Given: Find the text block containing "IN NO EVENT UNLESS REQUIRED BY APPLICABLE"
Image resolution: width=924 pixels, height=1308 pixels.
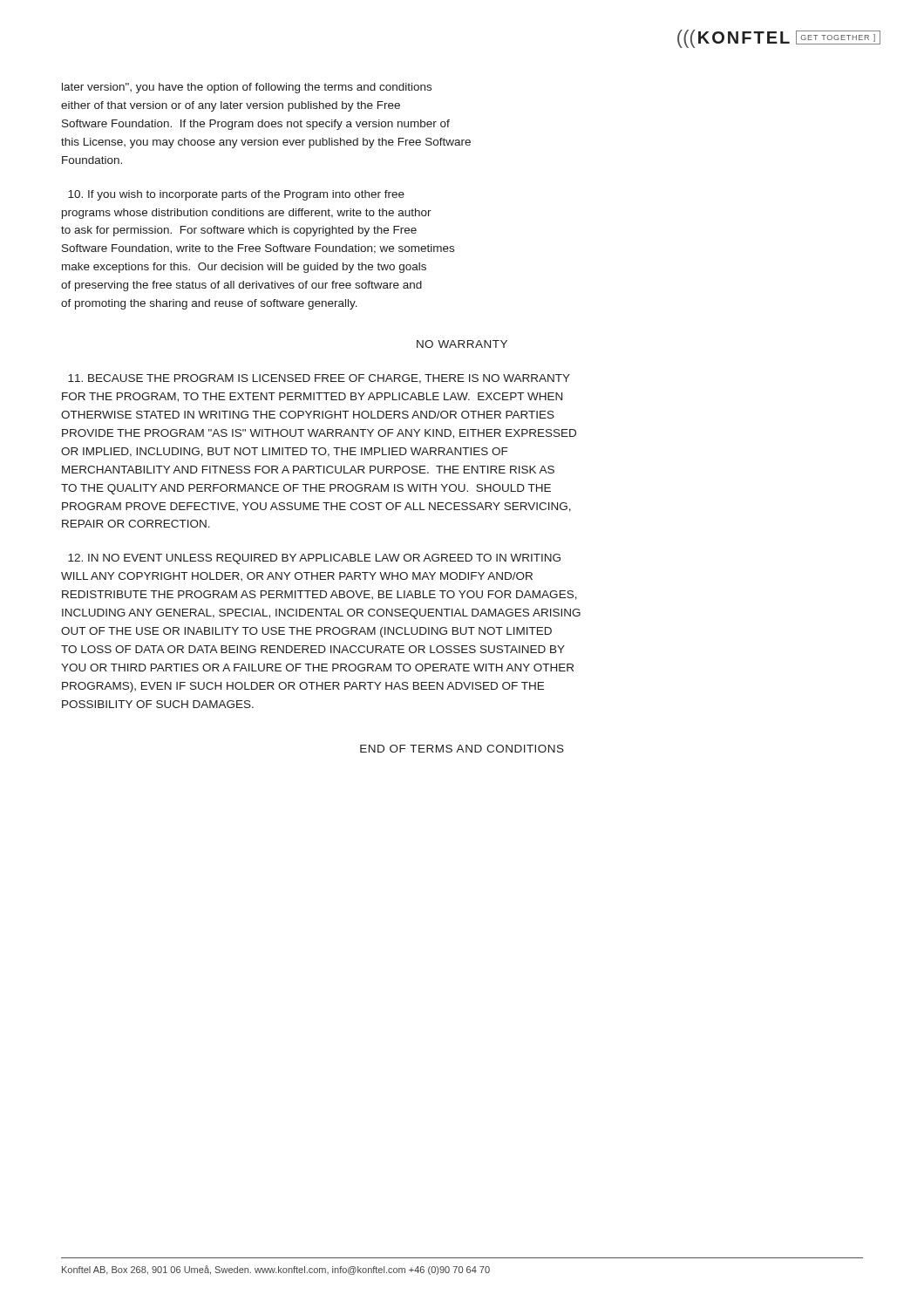Looking at the screenshot, I should pyautogui.click(x=321, y=631).
